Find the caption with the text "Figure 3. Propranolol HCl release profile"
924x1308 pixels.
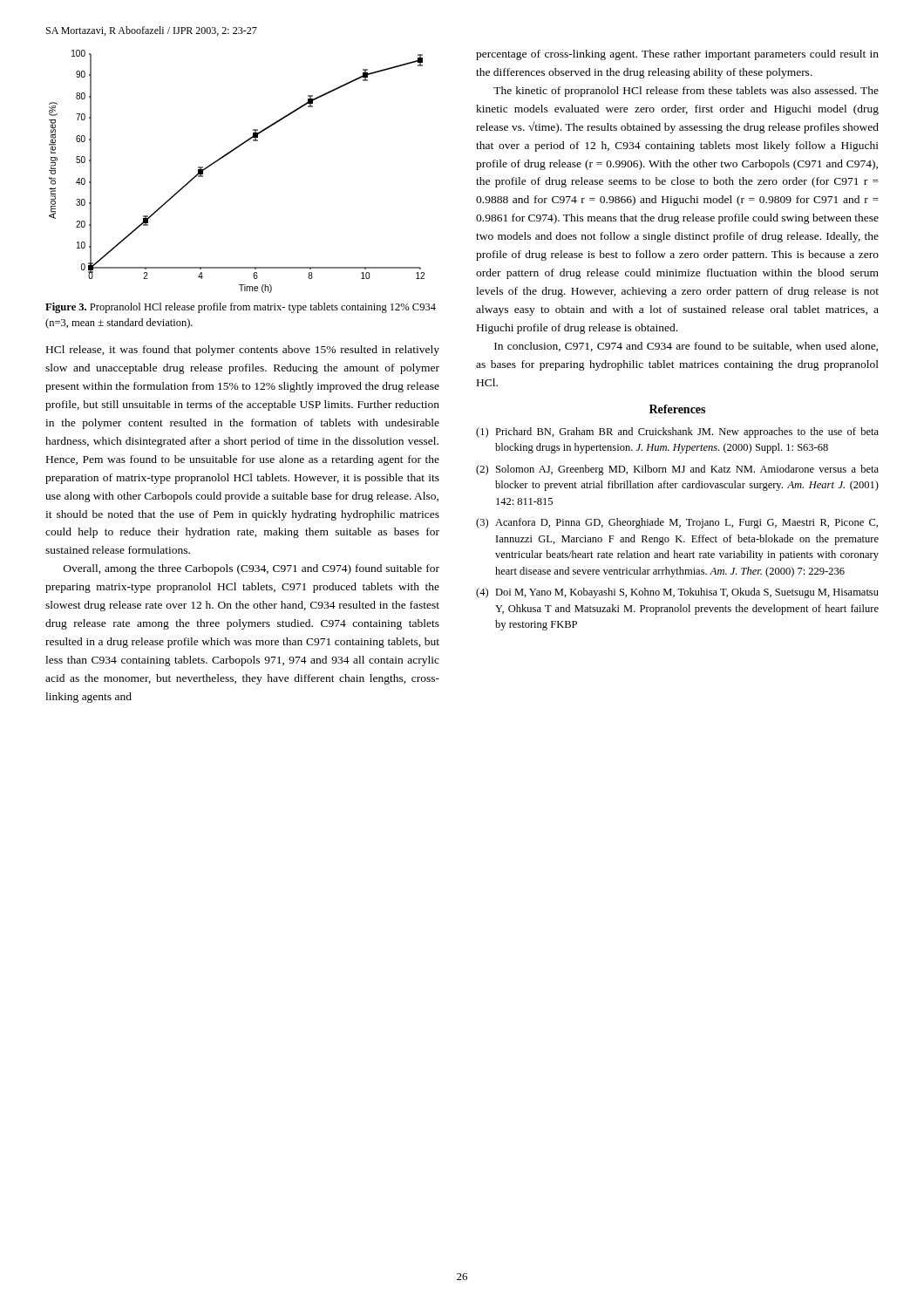coord(241,315)
